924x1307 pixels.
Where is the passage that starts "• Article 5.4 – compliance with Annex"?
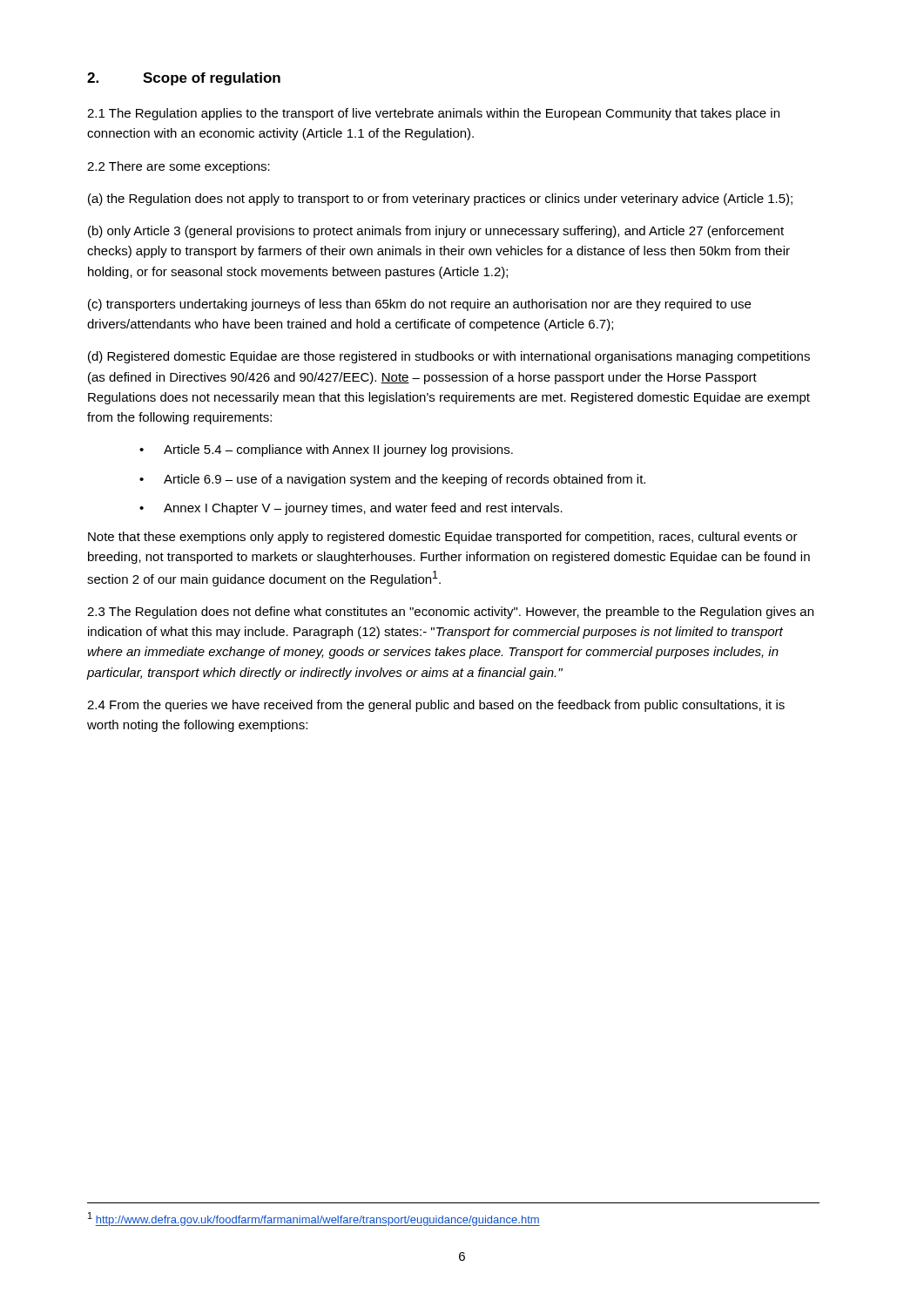pyautogui.click(x=479, y=450)
